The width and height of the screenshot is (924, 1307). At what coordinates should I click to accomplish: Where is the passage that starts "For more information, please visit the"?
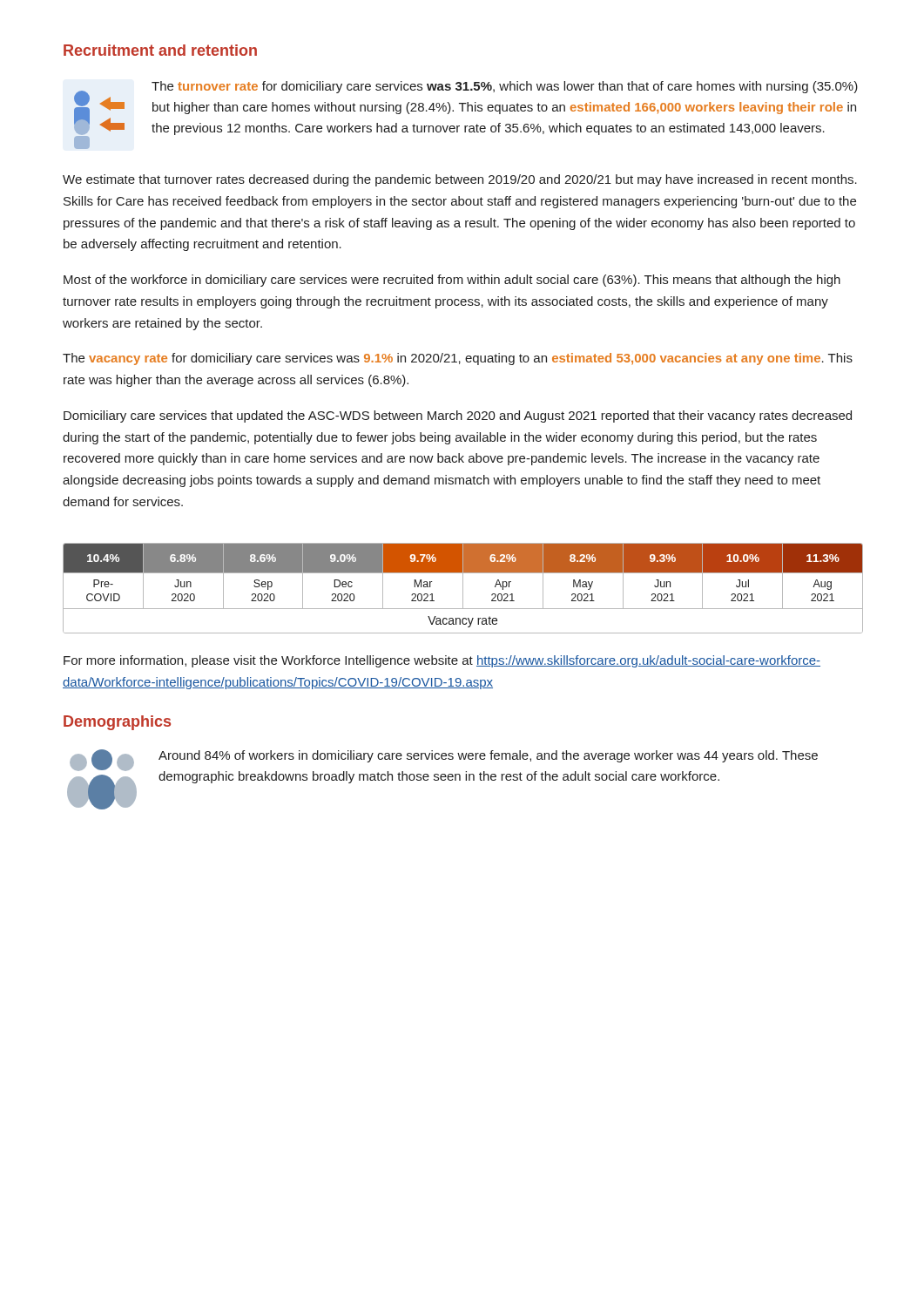pos(442,671)
